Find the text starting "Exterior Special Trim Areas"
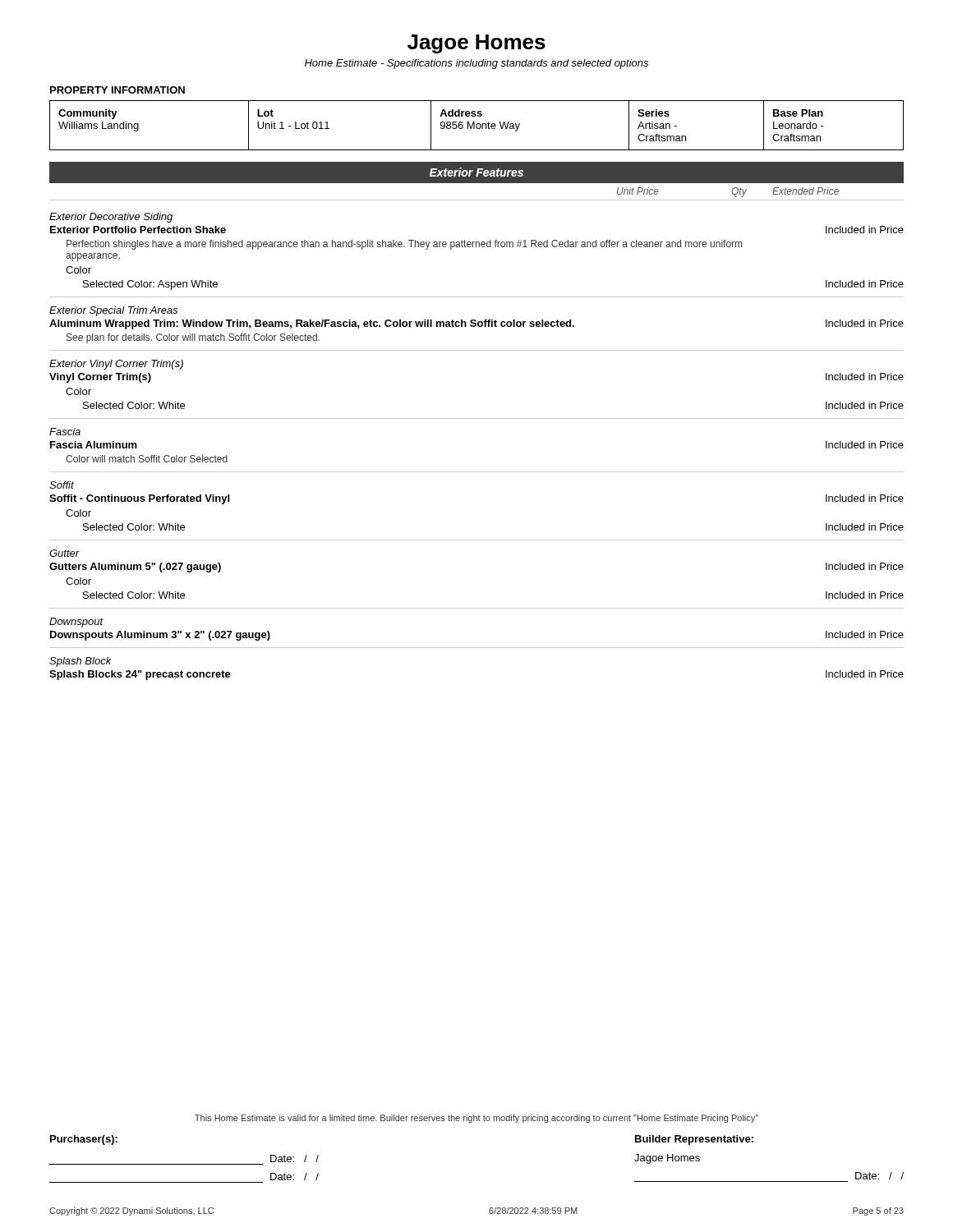This screenshot has width=953, height=1232. pyautogui.click(x=114, y=310)
